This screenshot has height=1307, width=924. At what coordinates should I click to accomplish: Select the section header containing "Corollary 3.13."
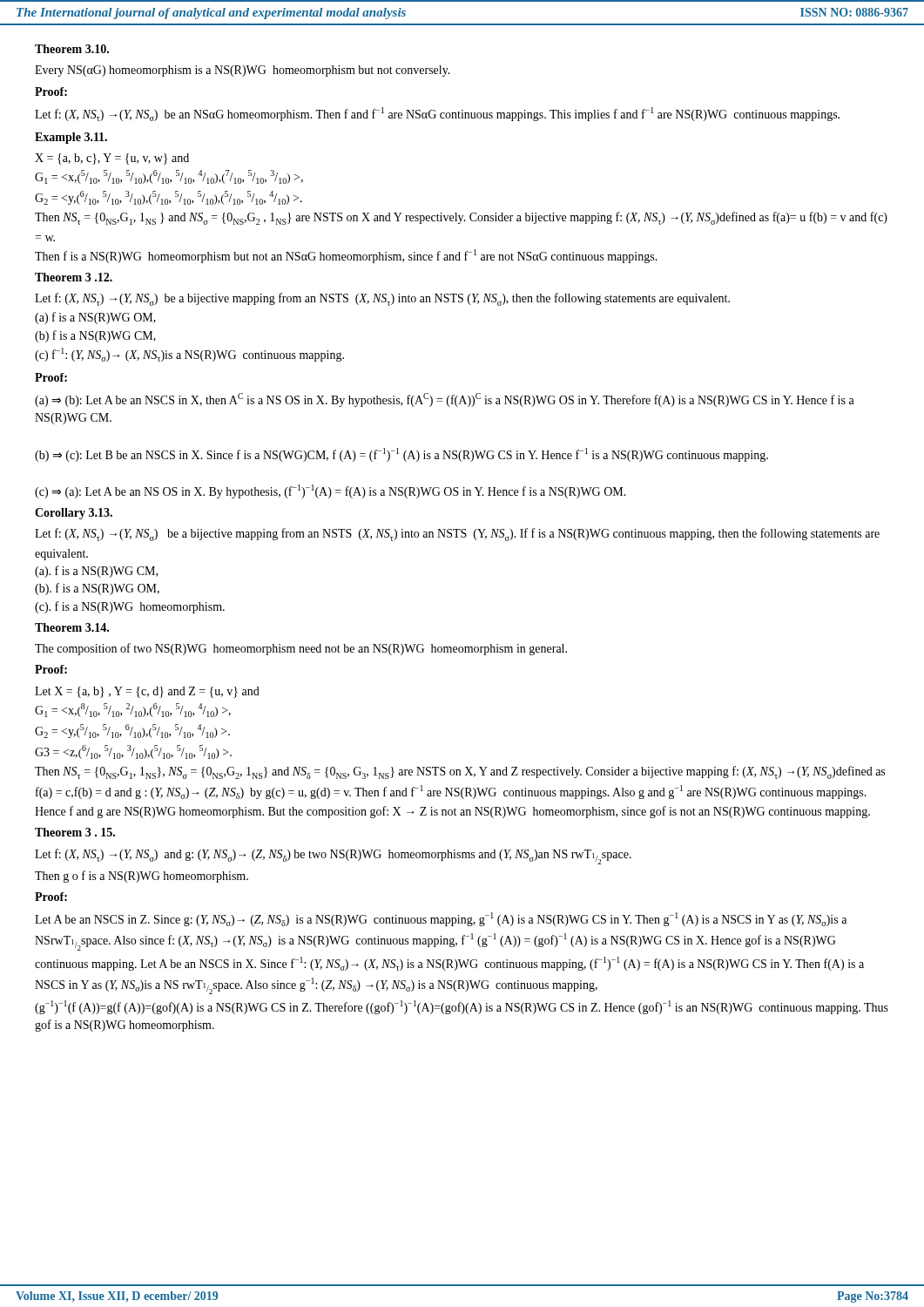74,513
